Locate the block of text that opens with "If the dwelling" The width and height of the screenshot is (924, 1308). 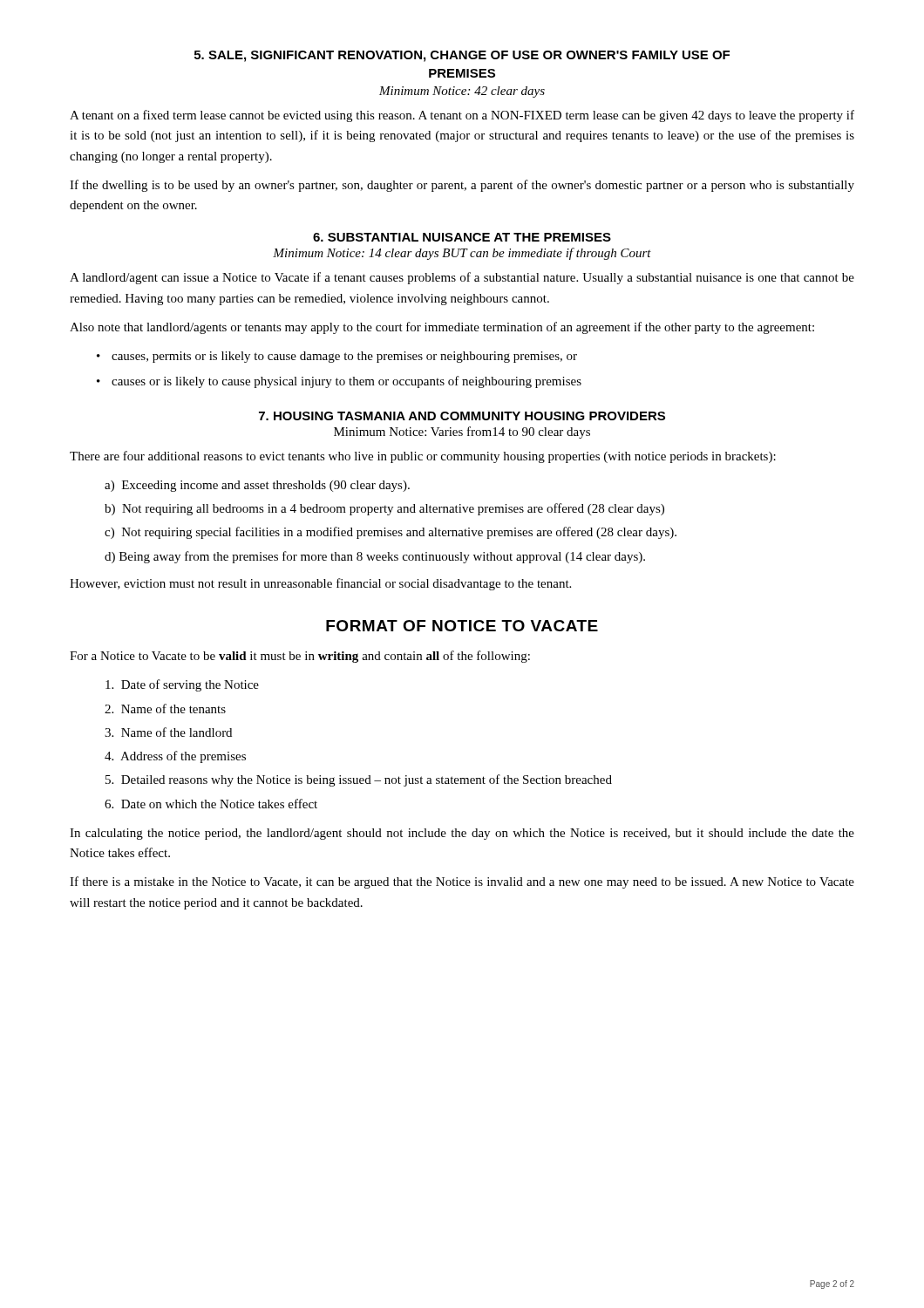462,195
